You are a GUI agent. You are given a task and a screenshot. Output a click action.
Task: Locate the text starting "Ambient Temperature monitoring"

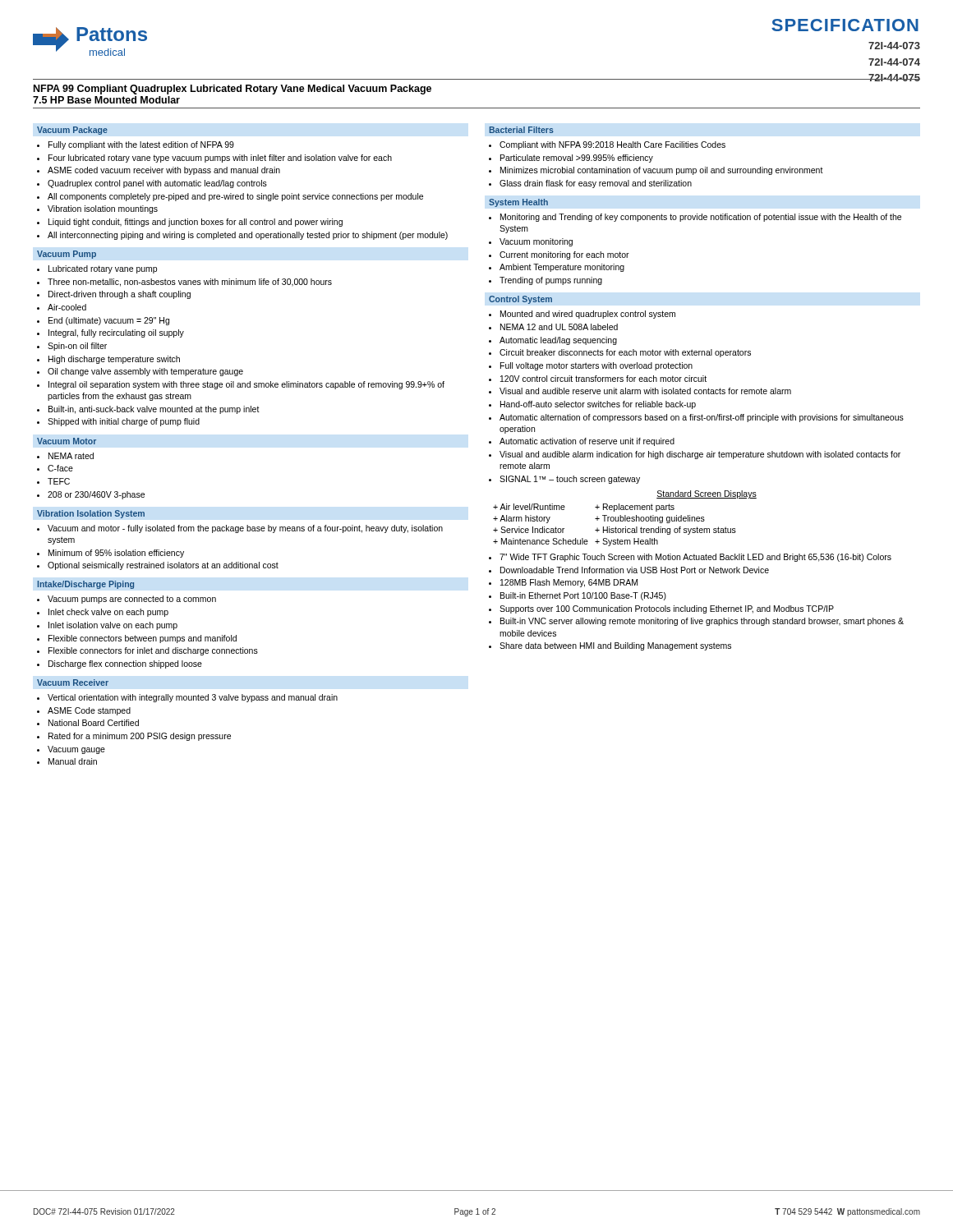pyautogui.click(x=562, y=267)
